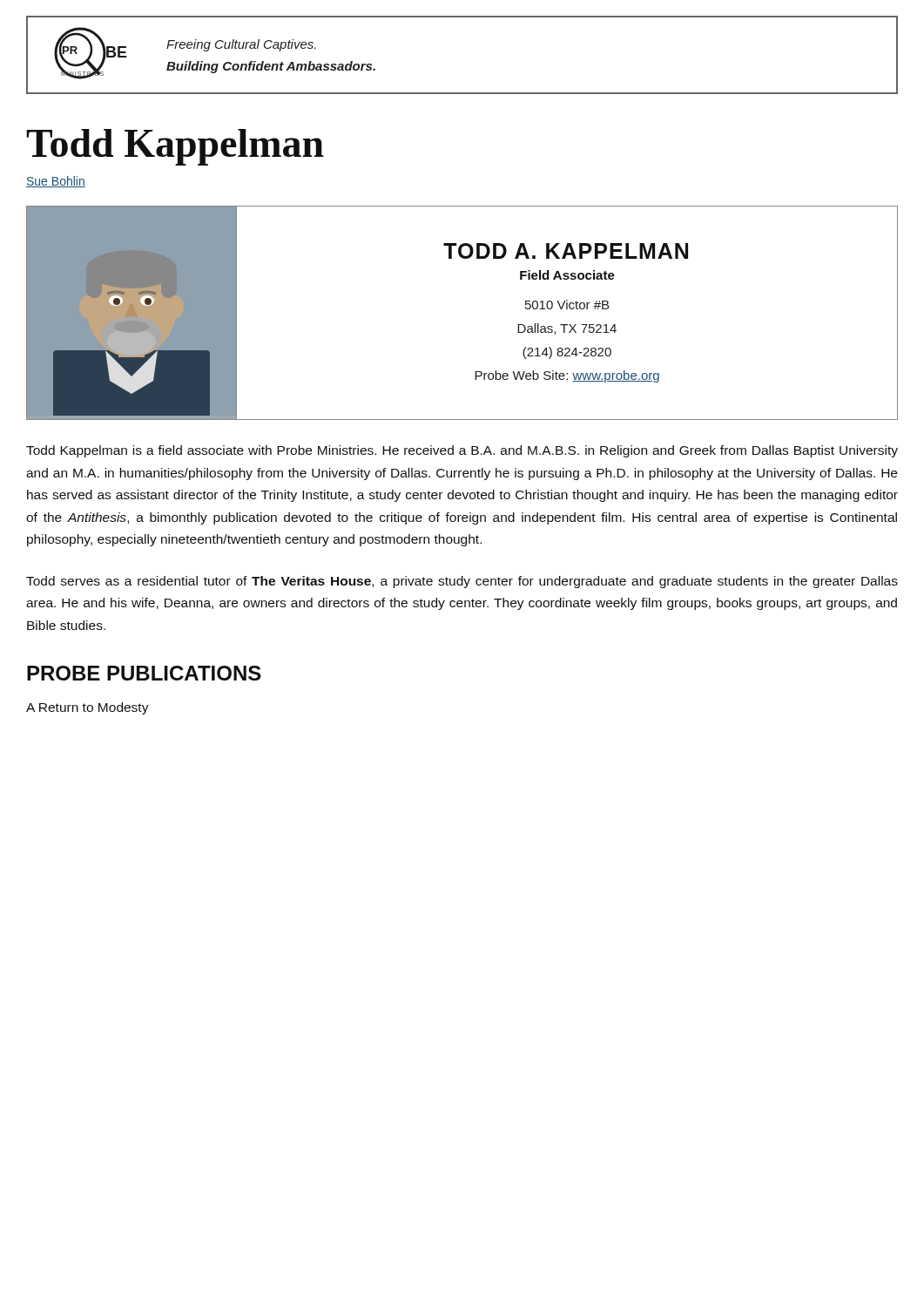The height and width of the screenshot is (1307, 924).
Task: Select the section header containing "PROBE PUBLICATIONS"
Action: tap(144, 673)
